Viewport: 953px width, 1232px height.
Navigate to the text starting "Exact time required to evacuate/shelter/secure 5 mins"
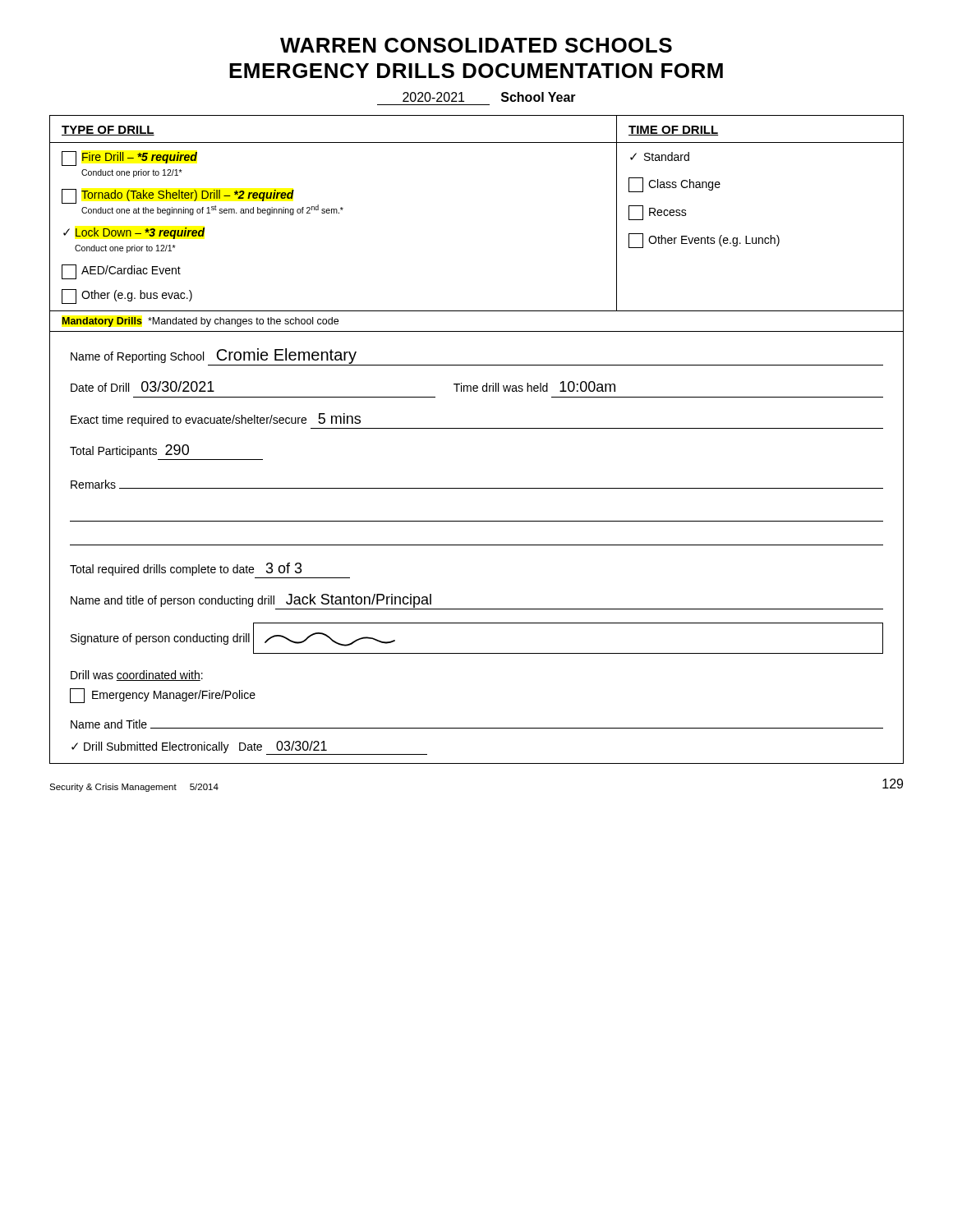[x=476, y=420]
